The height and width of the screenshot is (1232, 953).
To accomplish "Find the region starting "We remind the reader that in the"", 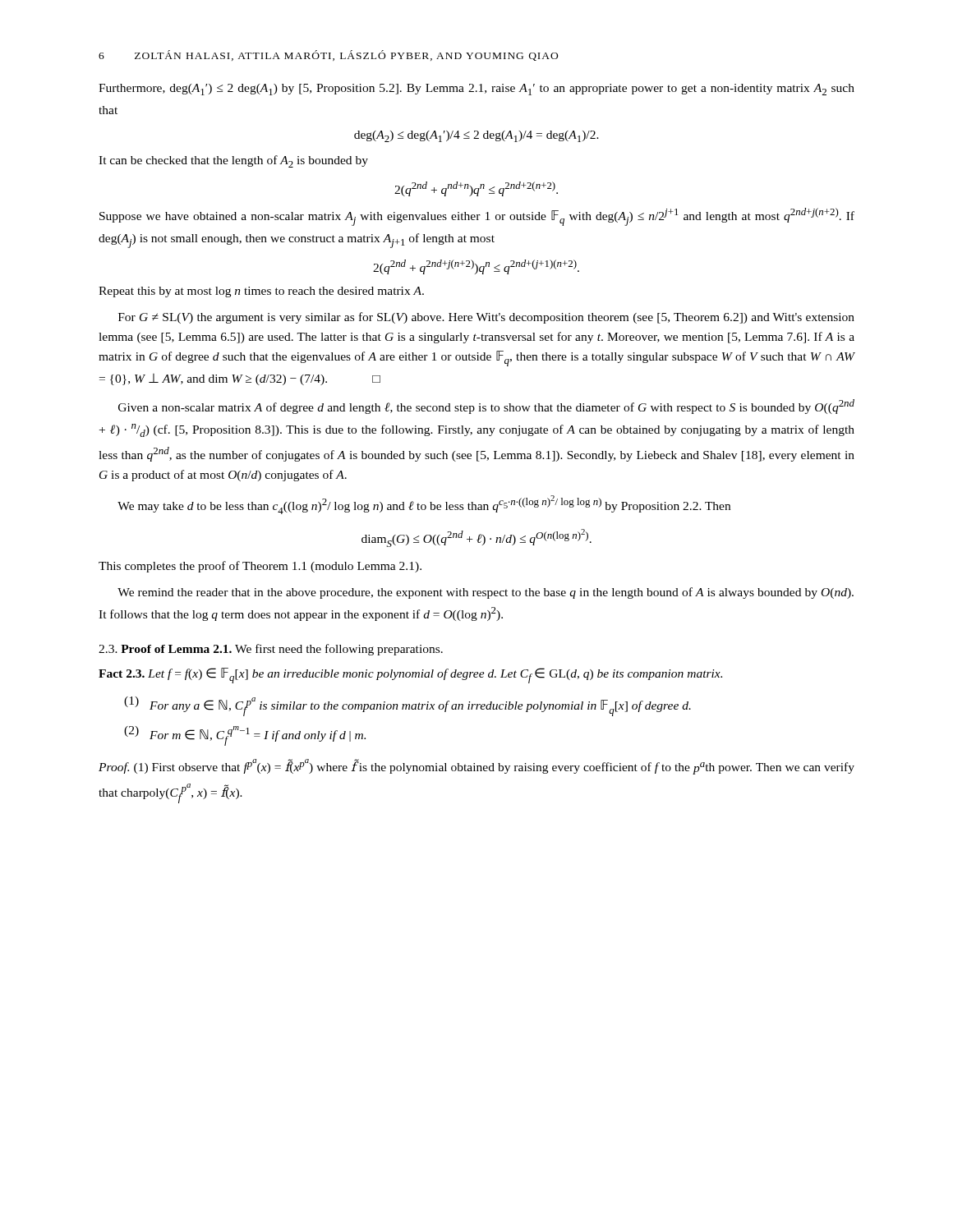I will [476, 603].
